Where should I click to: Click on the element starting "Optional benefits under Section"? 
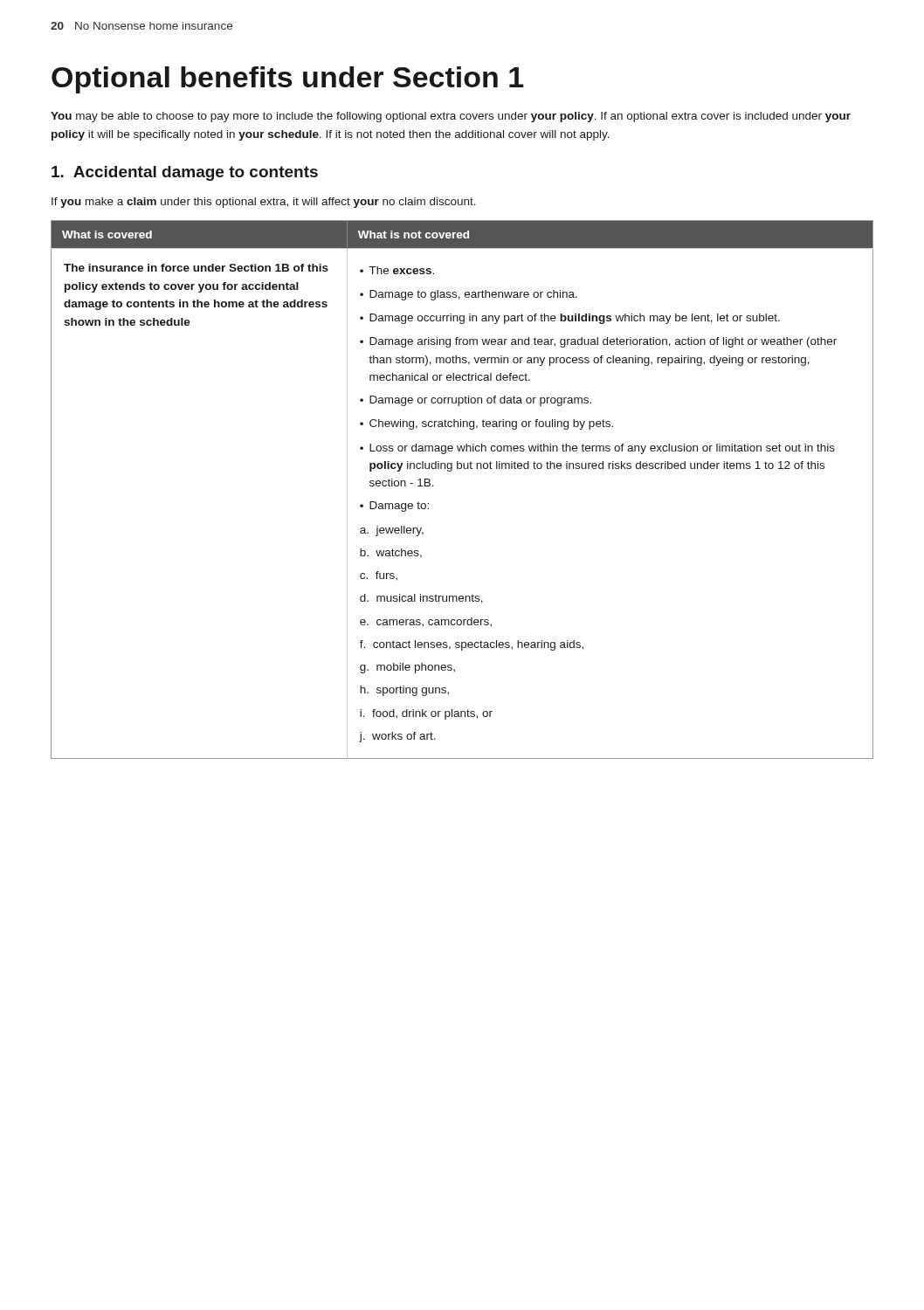click(462, 77)
